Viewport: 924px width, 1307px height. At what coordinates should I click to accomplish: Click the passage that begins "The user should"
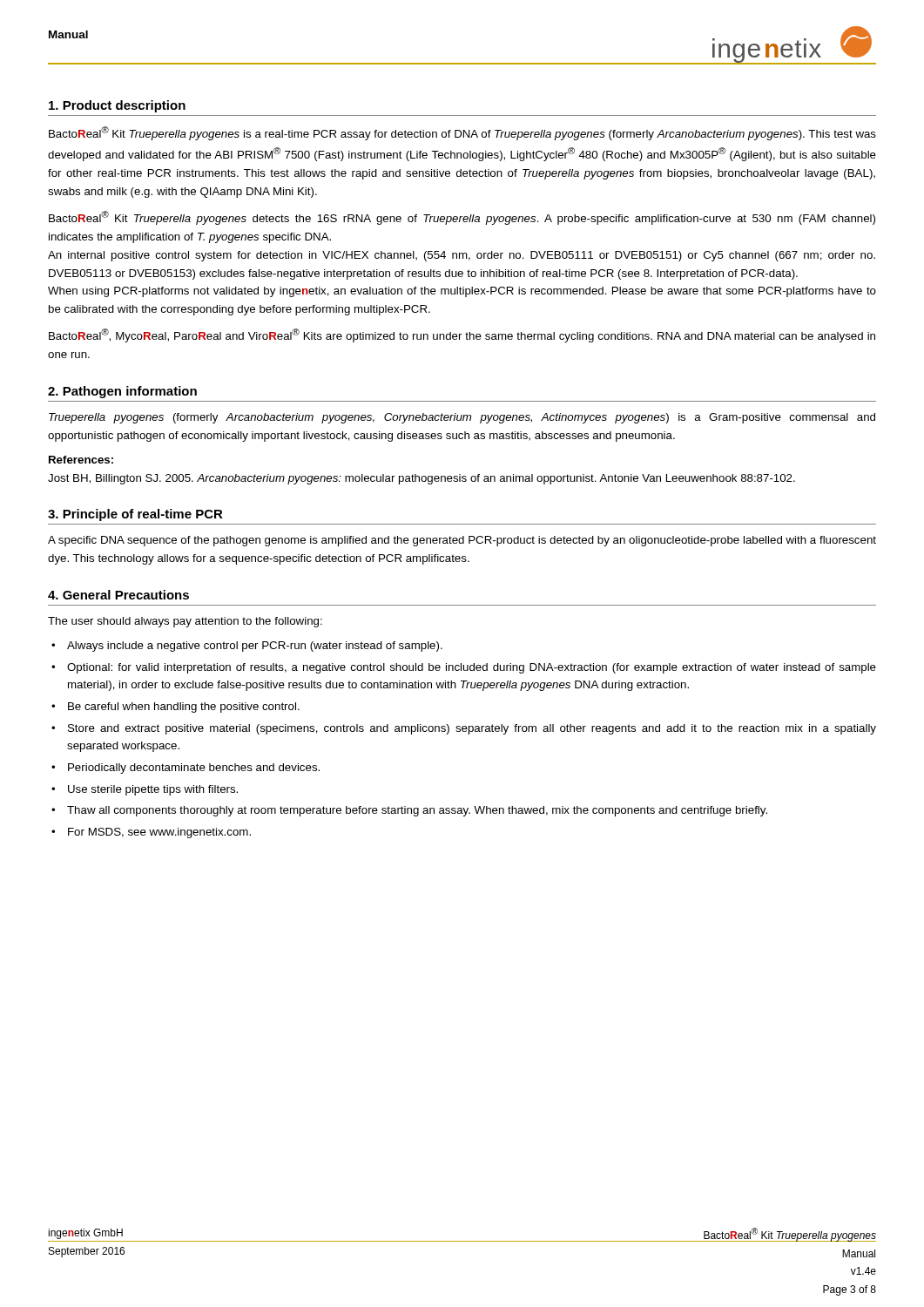click(x=185, y=622)
